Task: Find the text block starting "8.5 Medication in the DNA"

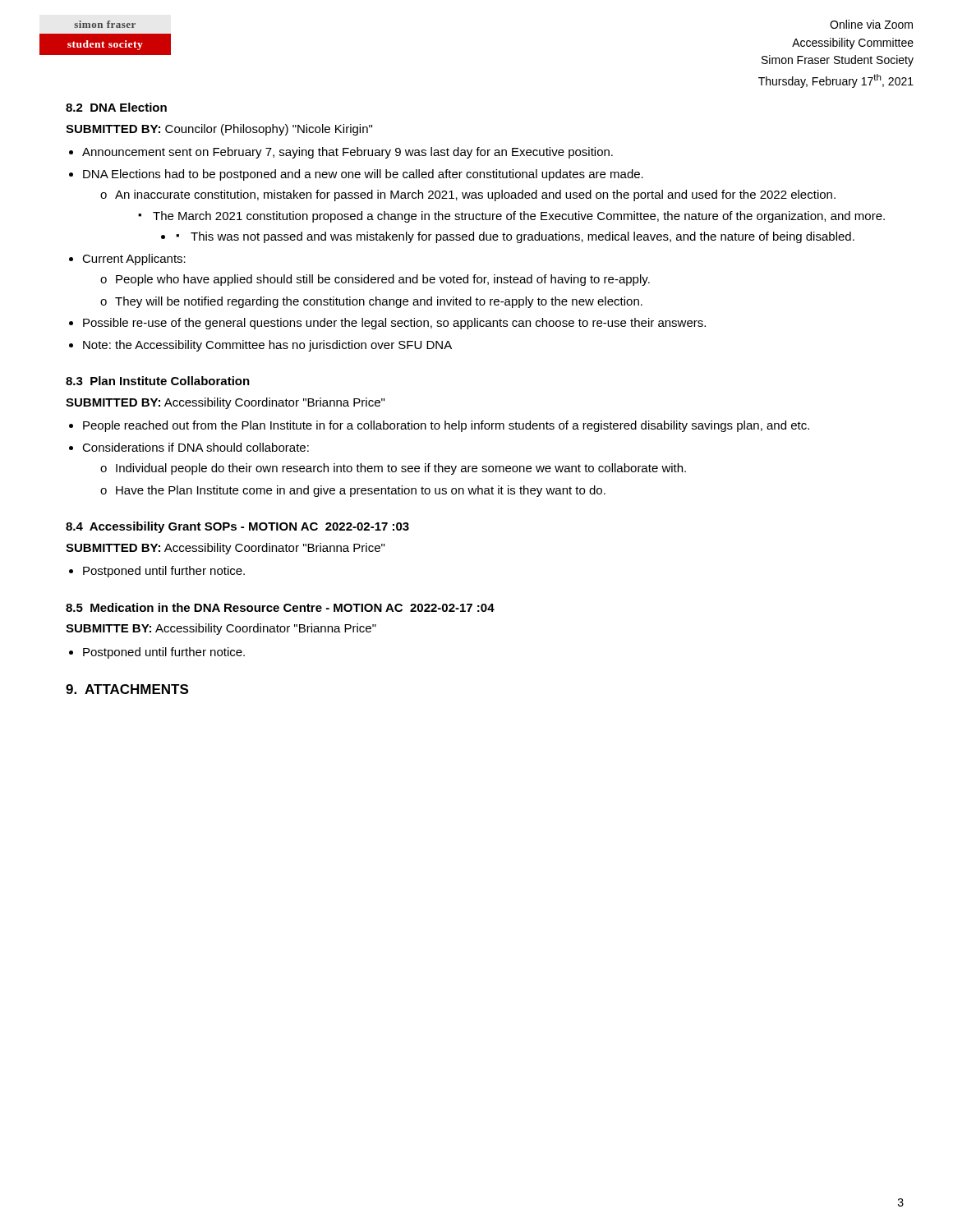Action: point(280,607)
